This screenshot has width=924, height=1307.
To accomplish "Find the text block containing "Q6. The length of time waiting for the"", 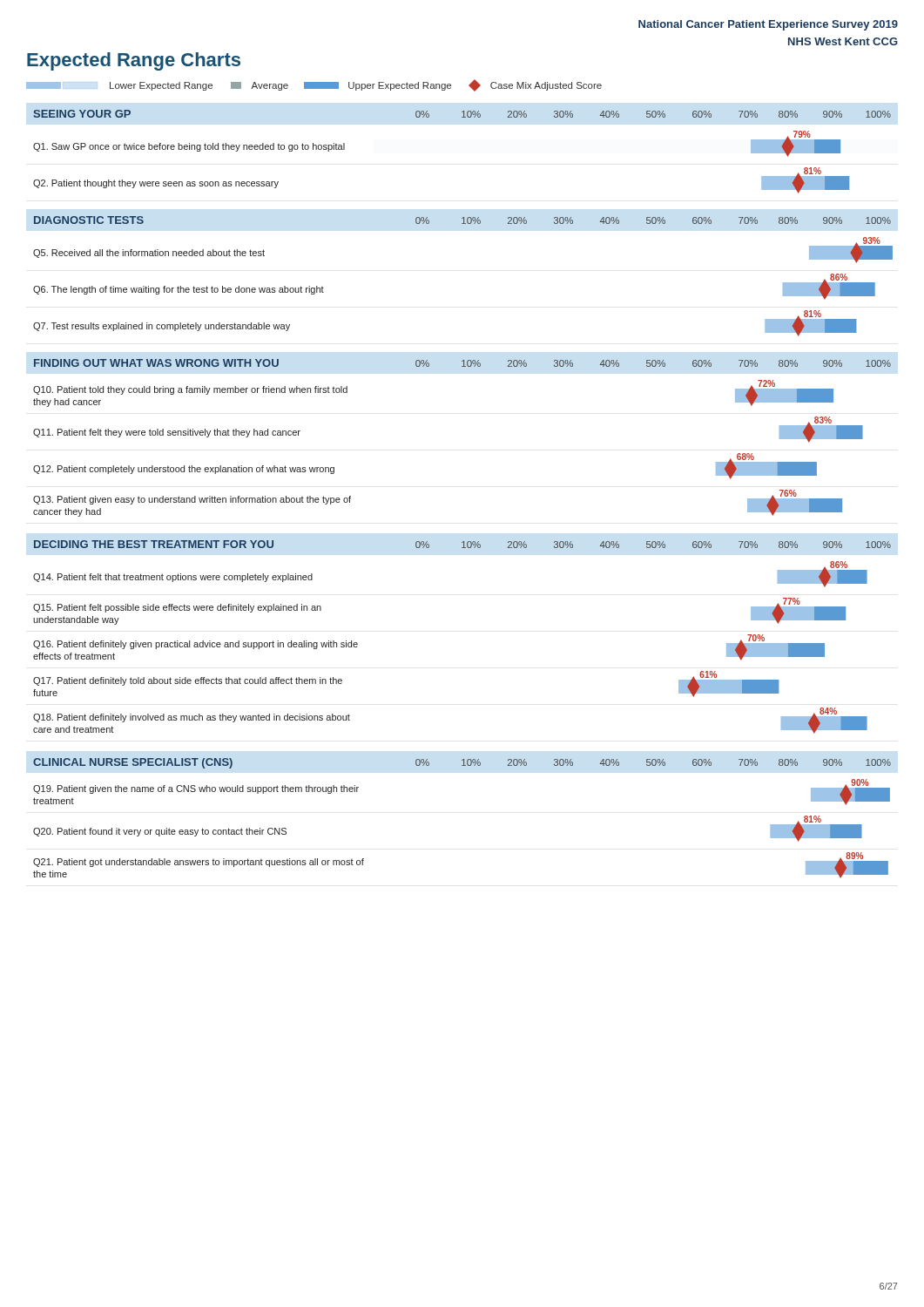I will pos(178,289).
